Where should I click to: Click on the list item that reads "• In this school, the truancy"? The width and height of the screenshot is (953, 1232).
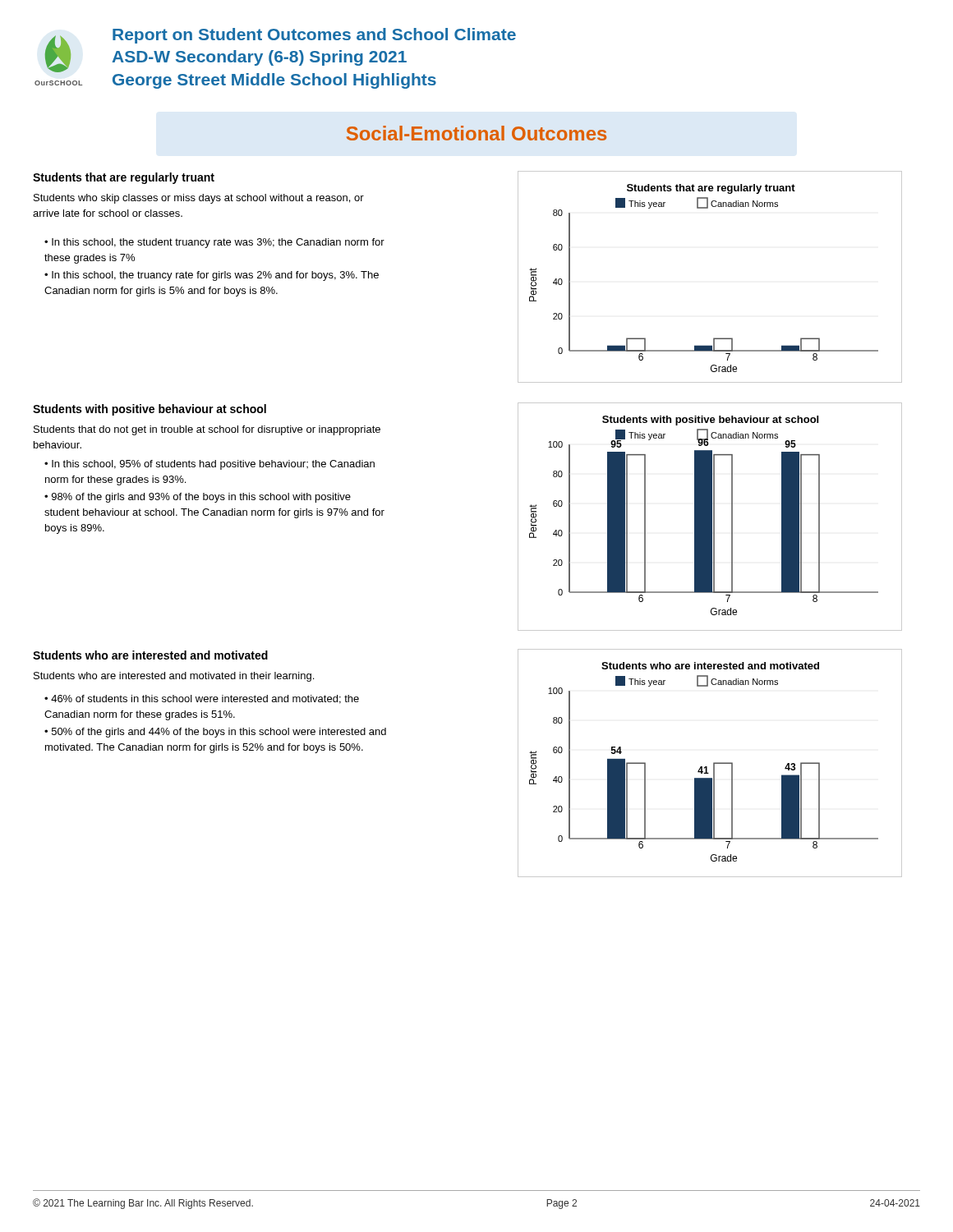pos(212,282)
